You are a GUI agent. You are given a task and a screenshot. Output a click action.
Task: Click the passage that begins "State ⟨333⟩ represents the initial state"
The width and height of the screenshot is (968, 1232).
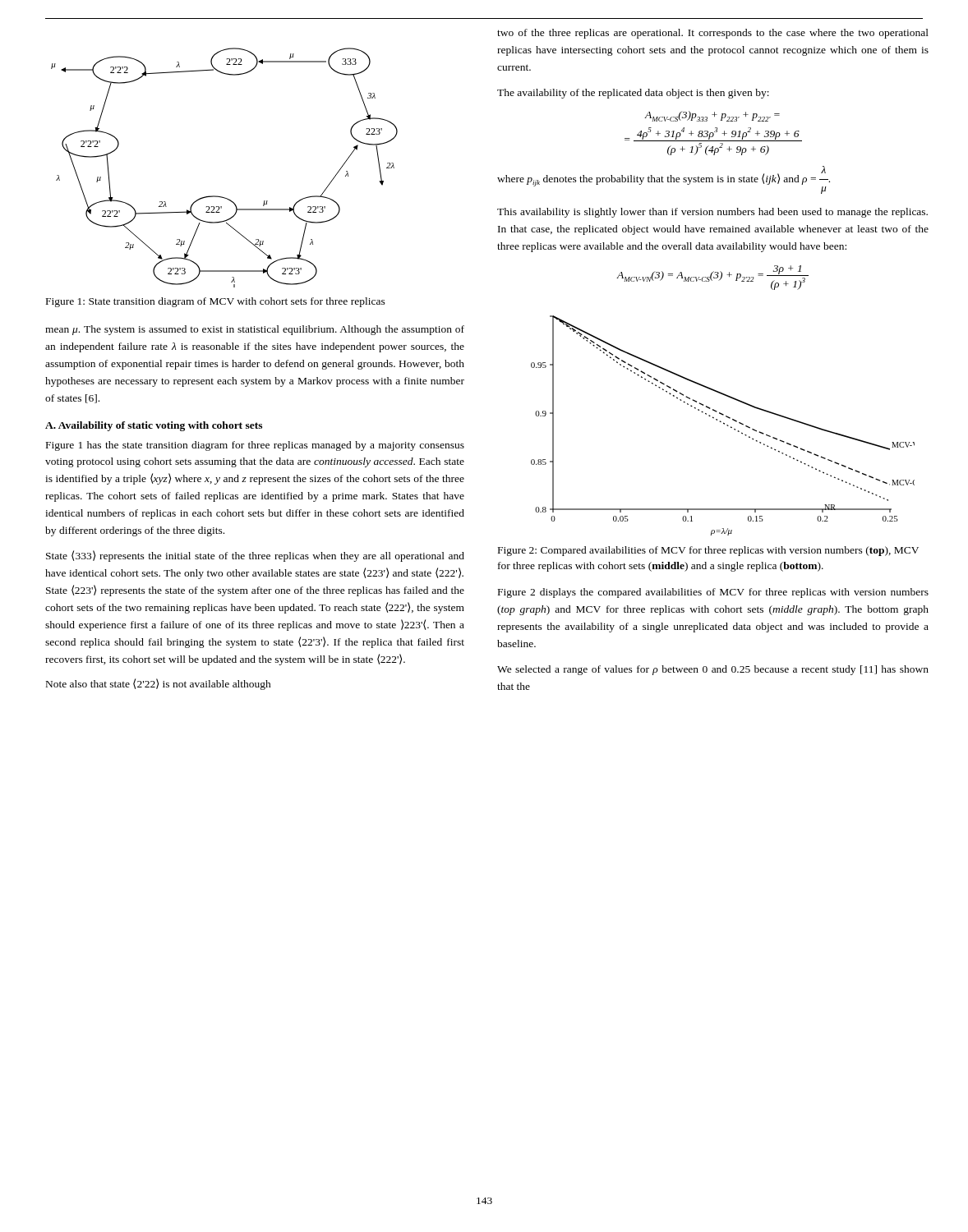pyautogui.click(x=255, y=607)
